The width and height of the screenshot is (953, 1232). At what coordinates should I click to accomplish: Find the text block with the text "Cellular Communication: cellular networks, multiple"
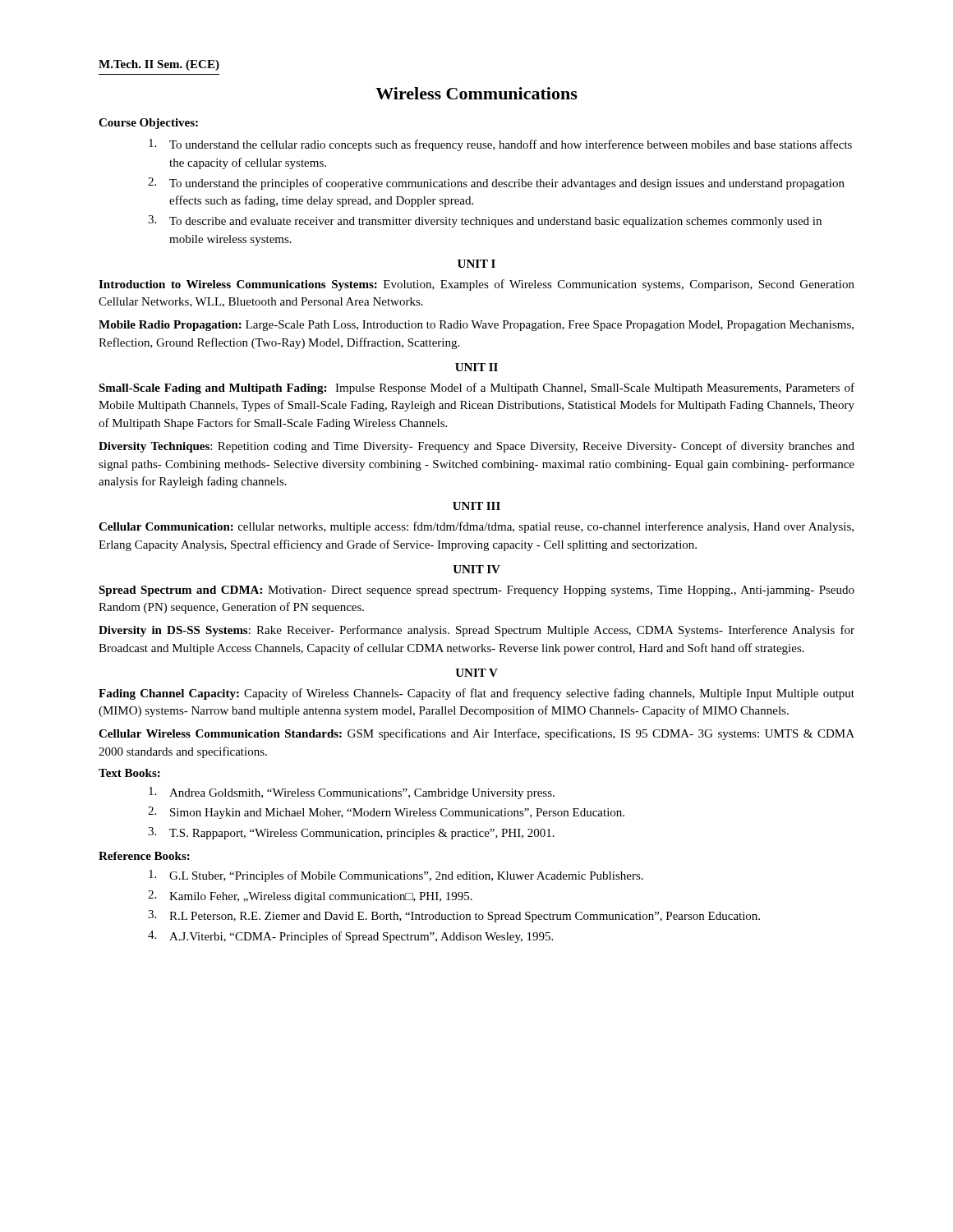point(476,535)
